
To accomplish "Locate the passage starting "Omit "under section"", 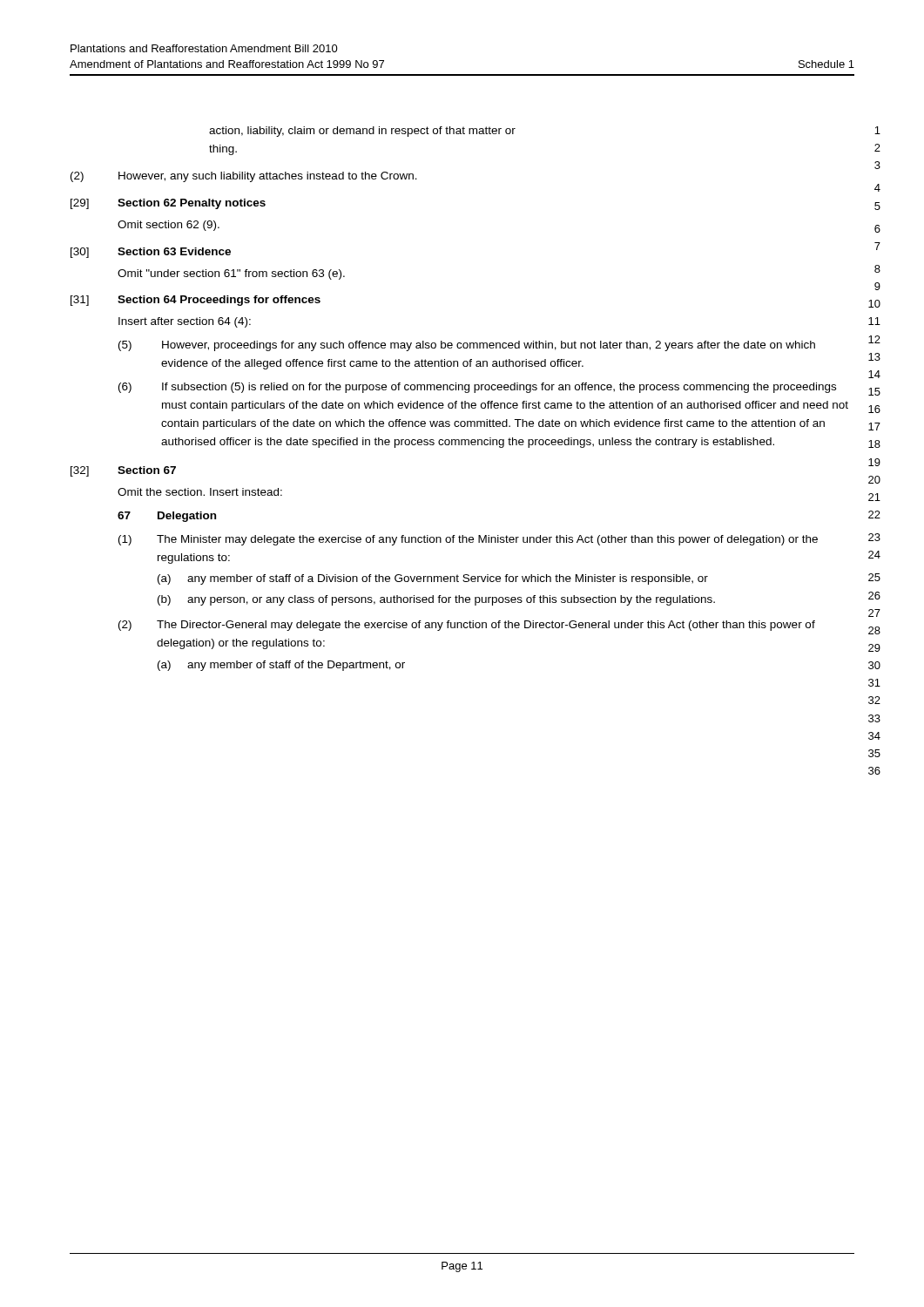I will point(232,273).
